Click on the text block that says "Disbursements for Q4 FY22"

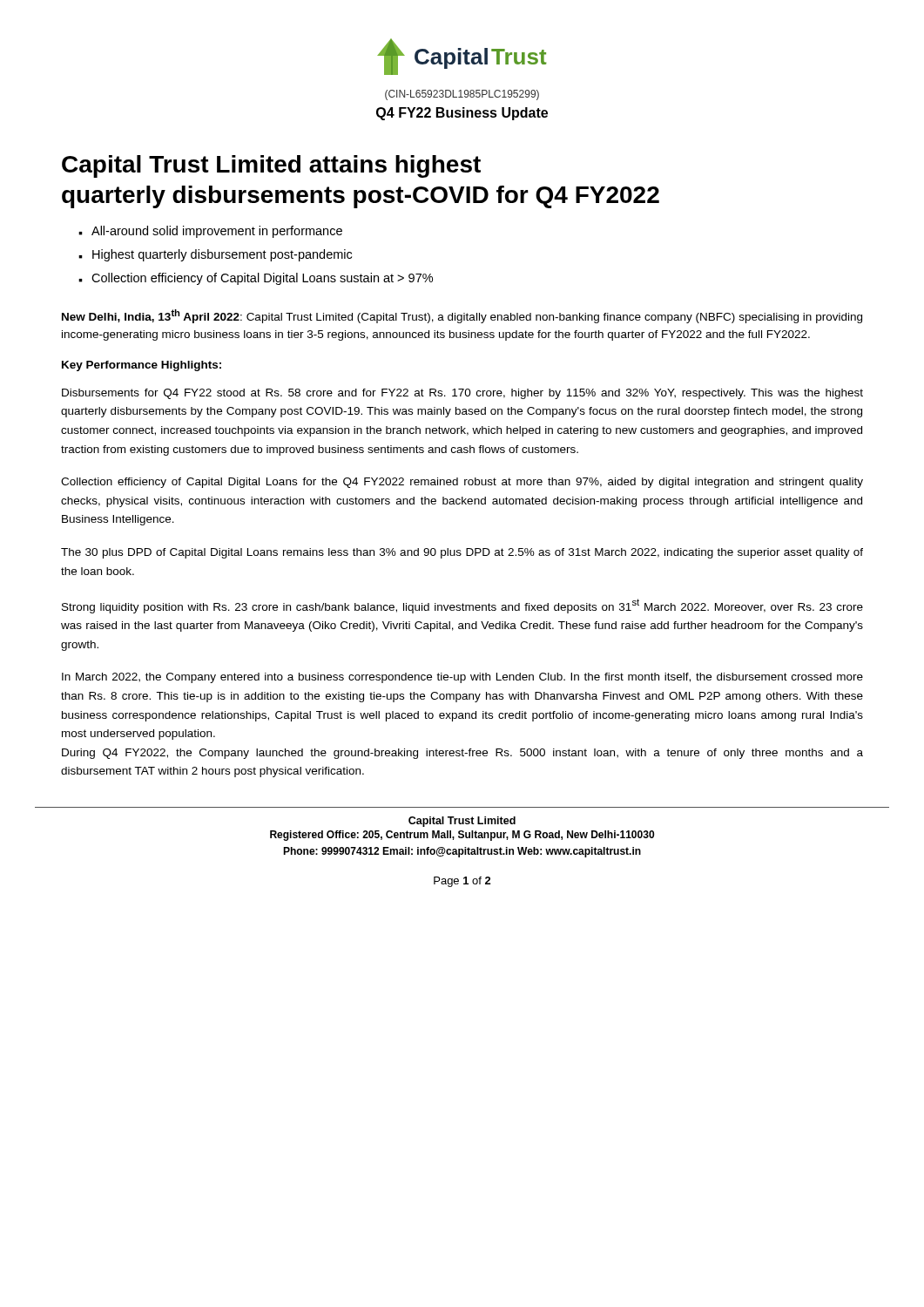462,421
